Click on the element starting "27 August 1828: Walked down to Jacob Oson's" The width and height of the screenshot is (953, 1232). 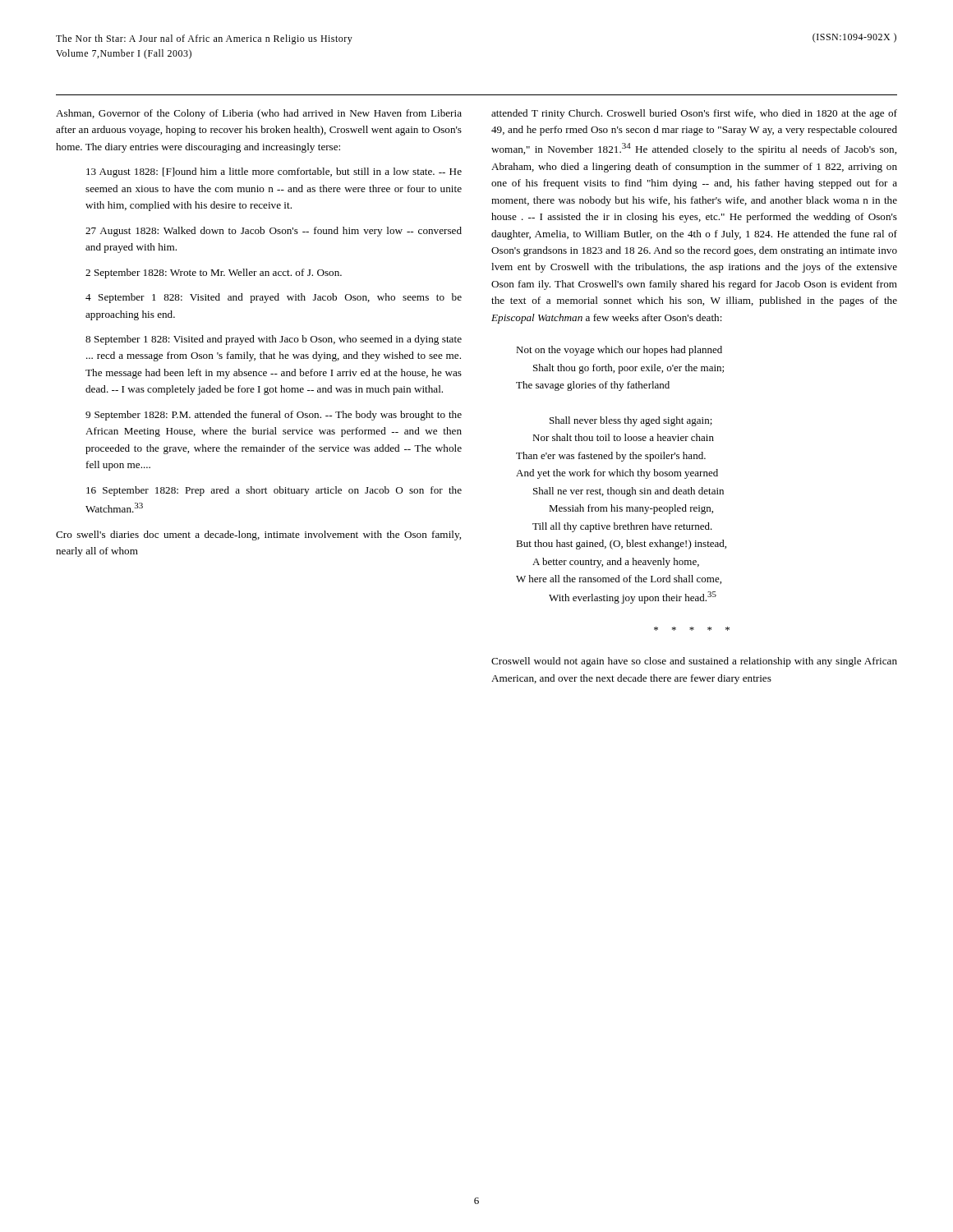point(274,239)
